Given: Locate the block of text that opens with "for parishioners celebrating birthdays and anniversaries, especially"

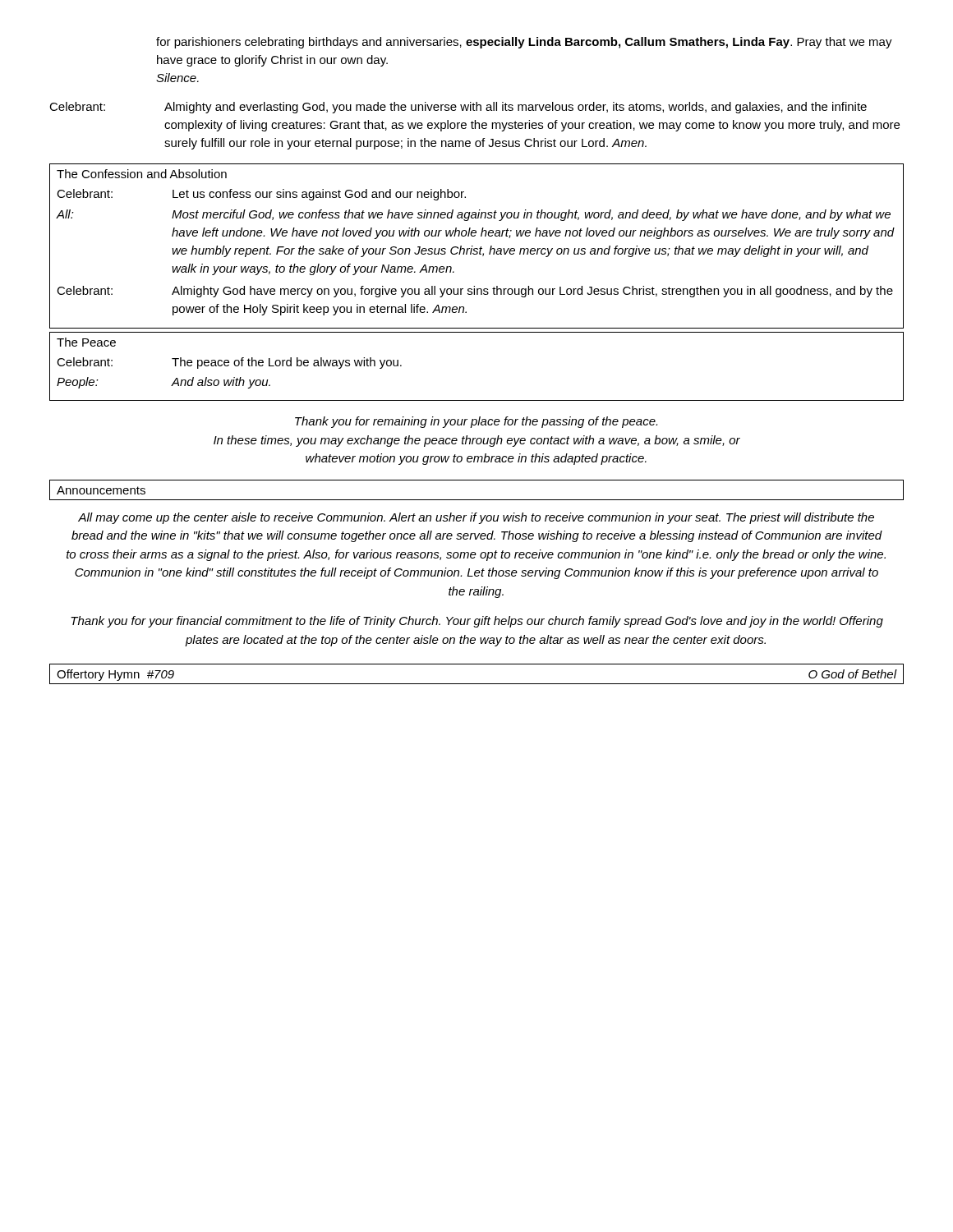Looking at the screenshot, I should click(x=524, y=43).
